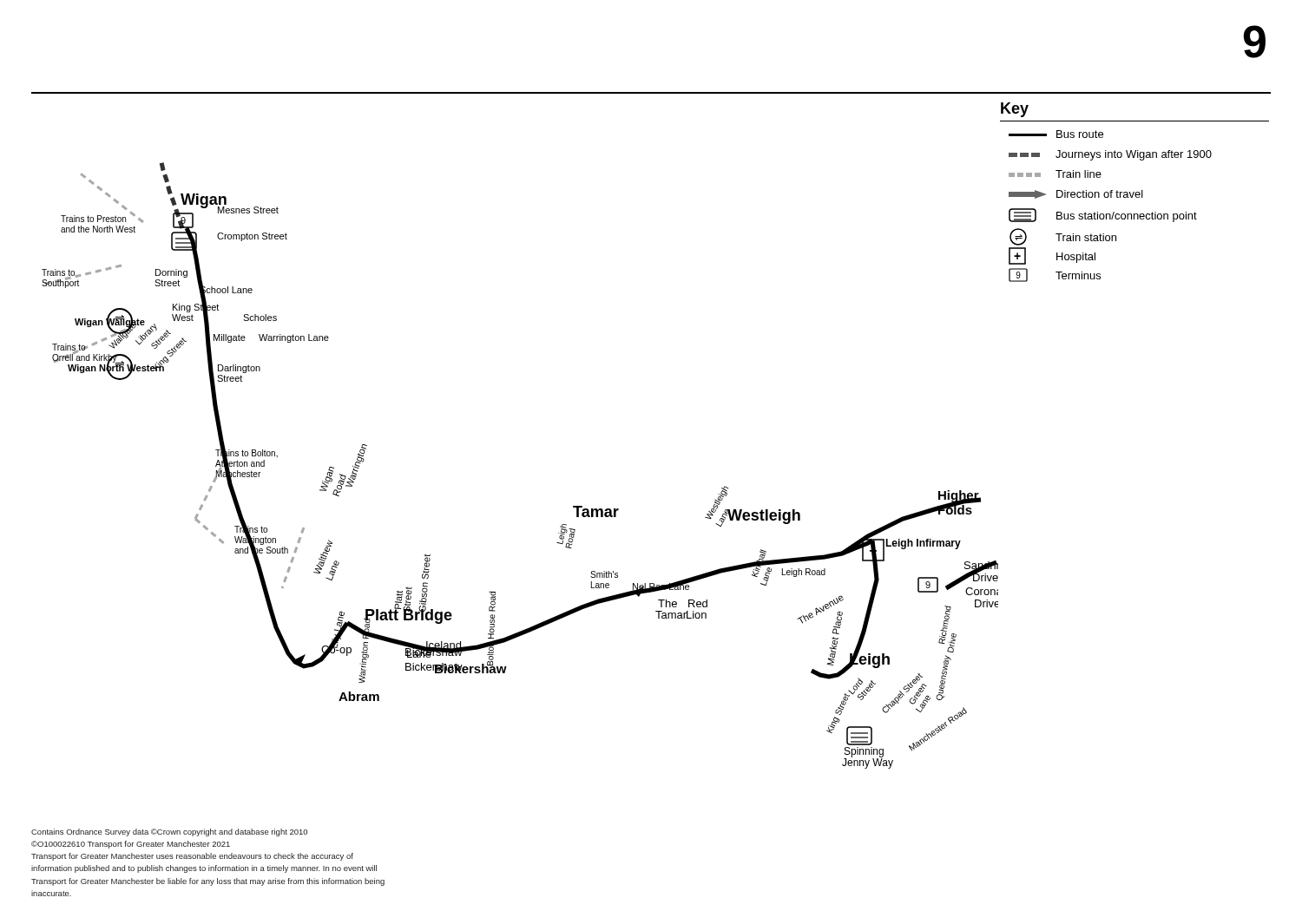The width and height of the screenshot is (1302, 924).
Task: Locate the text starting "Contains Ordnance Survey data ©Crown copyright and database"
Action: pyautogui.click(x=208, y=862)
